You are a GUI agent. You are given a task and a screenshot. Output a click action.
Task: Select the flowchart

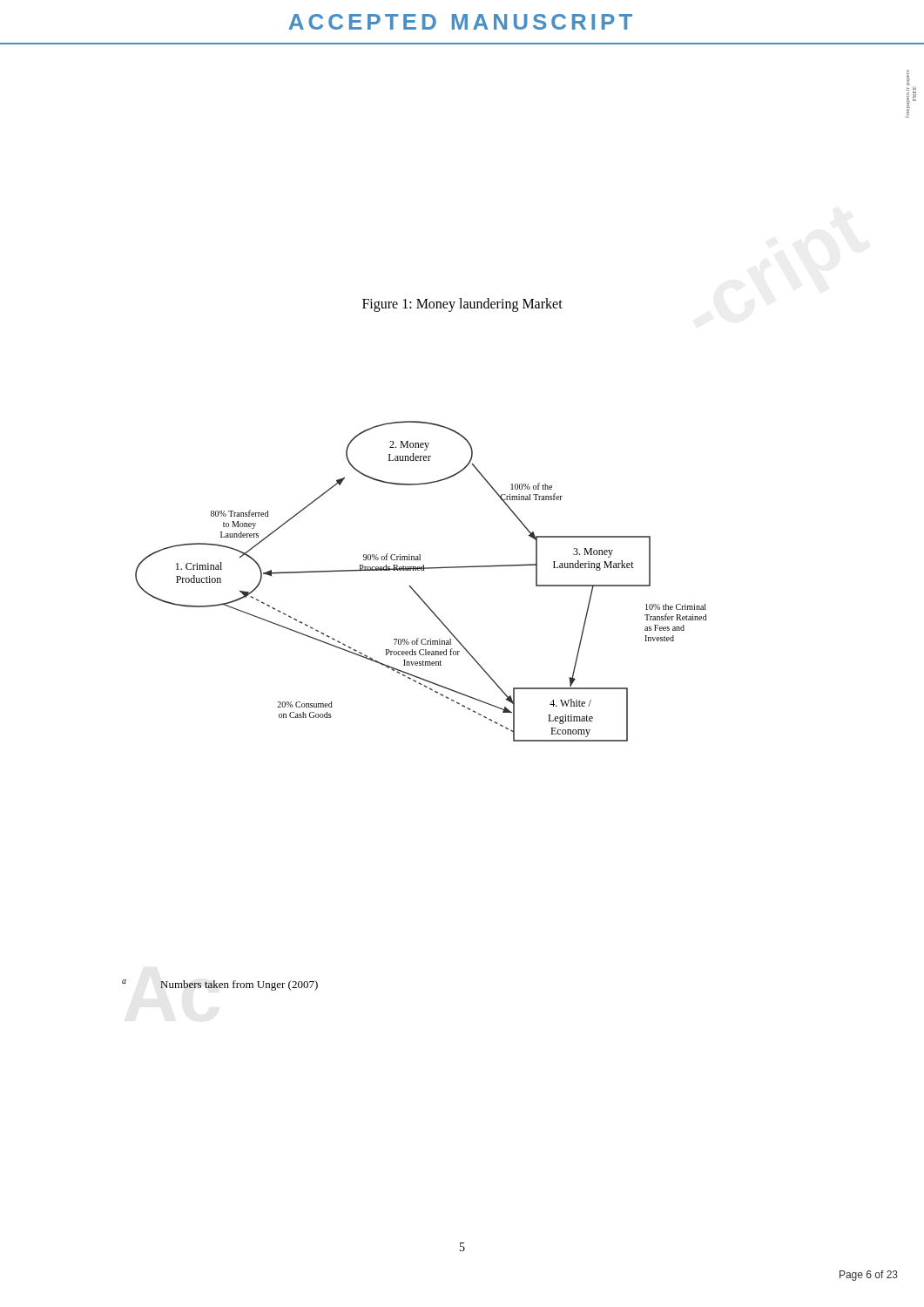[x=418, y=575]
